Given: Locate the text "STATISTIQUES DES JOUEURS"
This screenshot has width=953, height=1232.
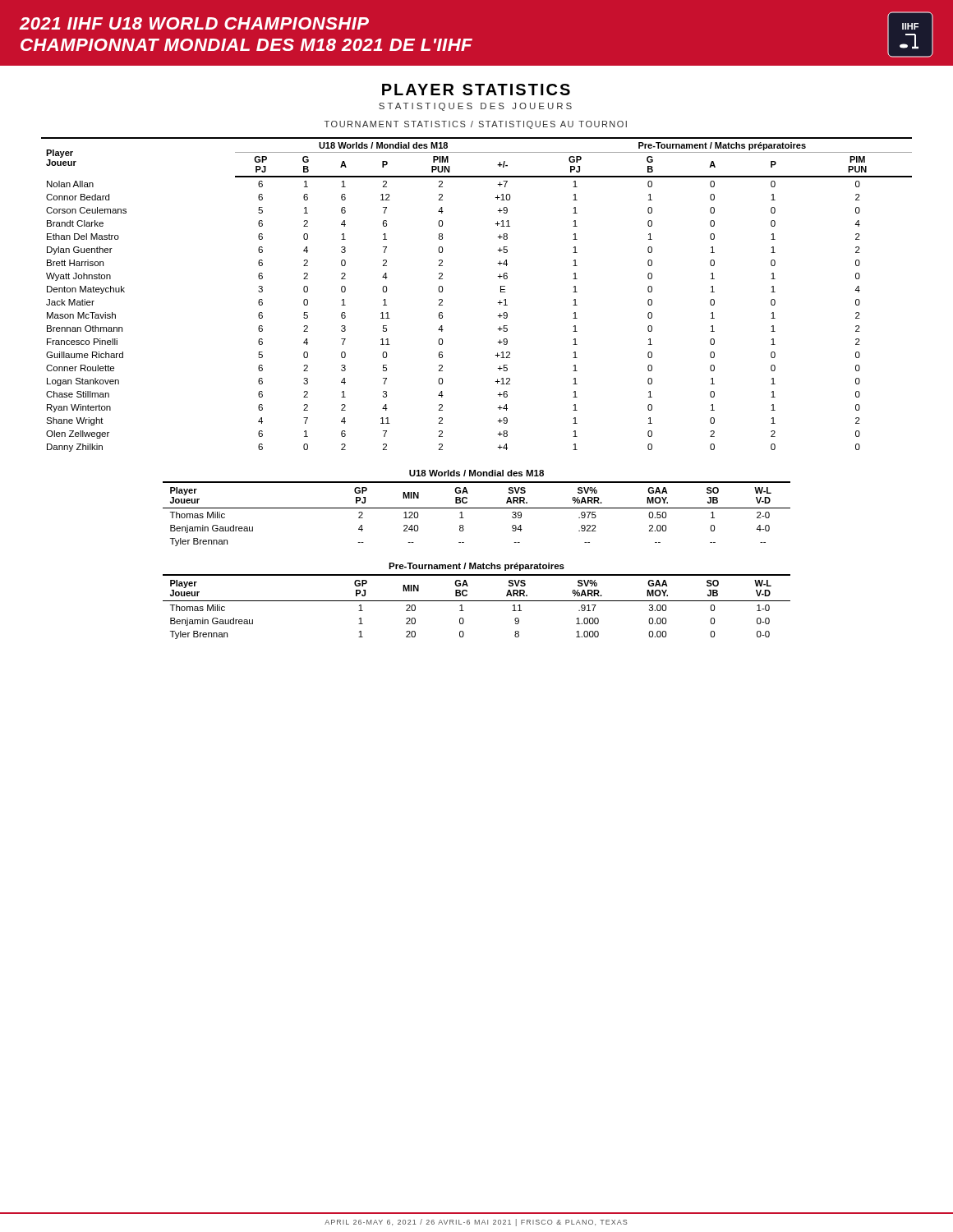Looking at the screenshot, I should coord(476,106).
